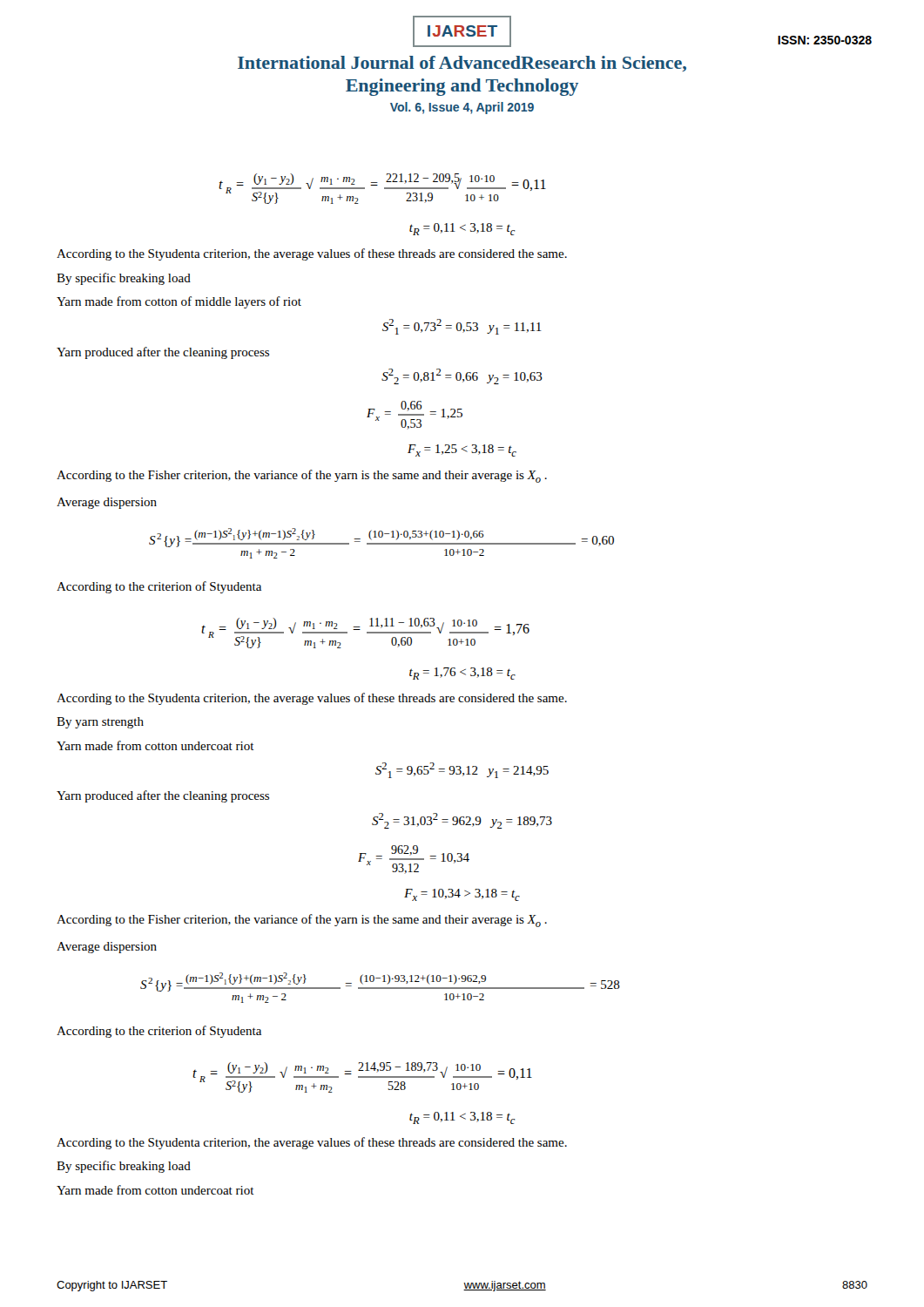Select the formula containing "S21 = 0,732 = 0,53 y1 = 11,11"

(x=462, y=326)
